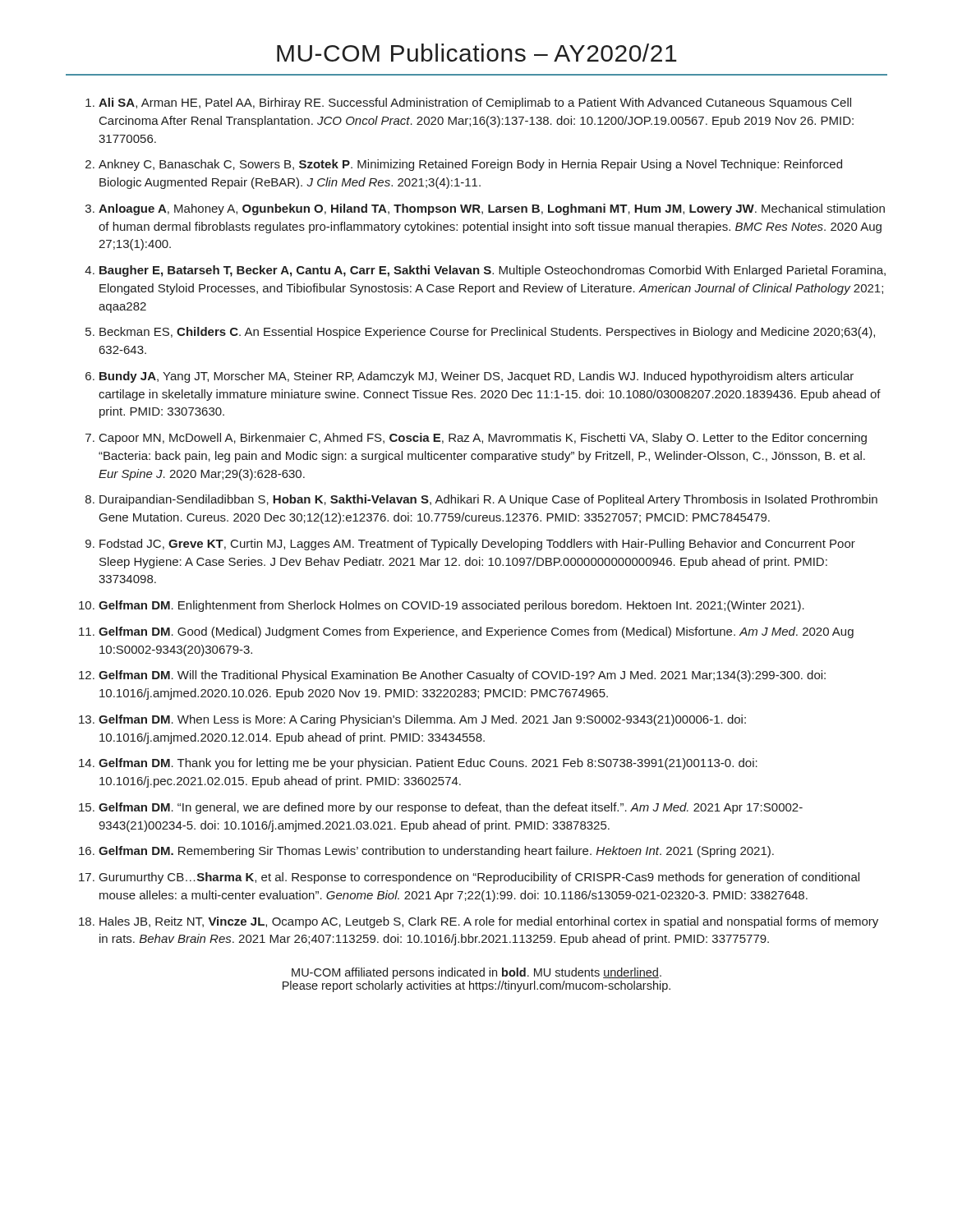
Task: Locate the title containing "MU-COM Publications – AY2020/21"
Action: coord(476,53)
